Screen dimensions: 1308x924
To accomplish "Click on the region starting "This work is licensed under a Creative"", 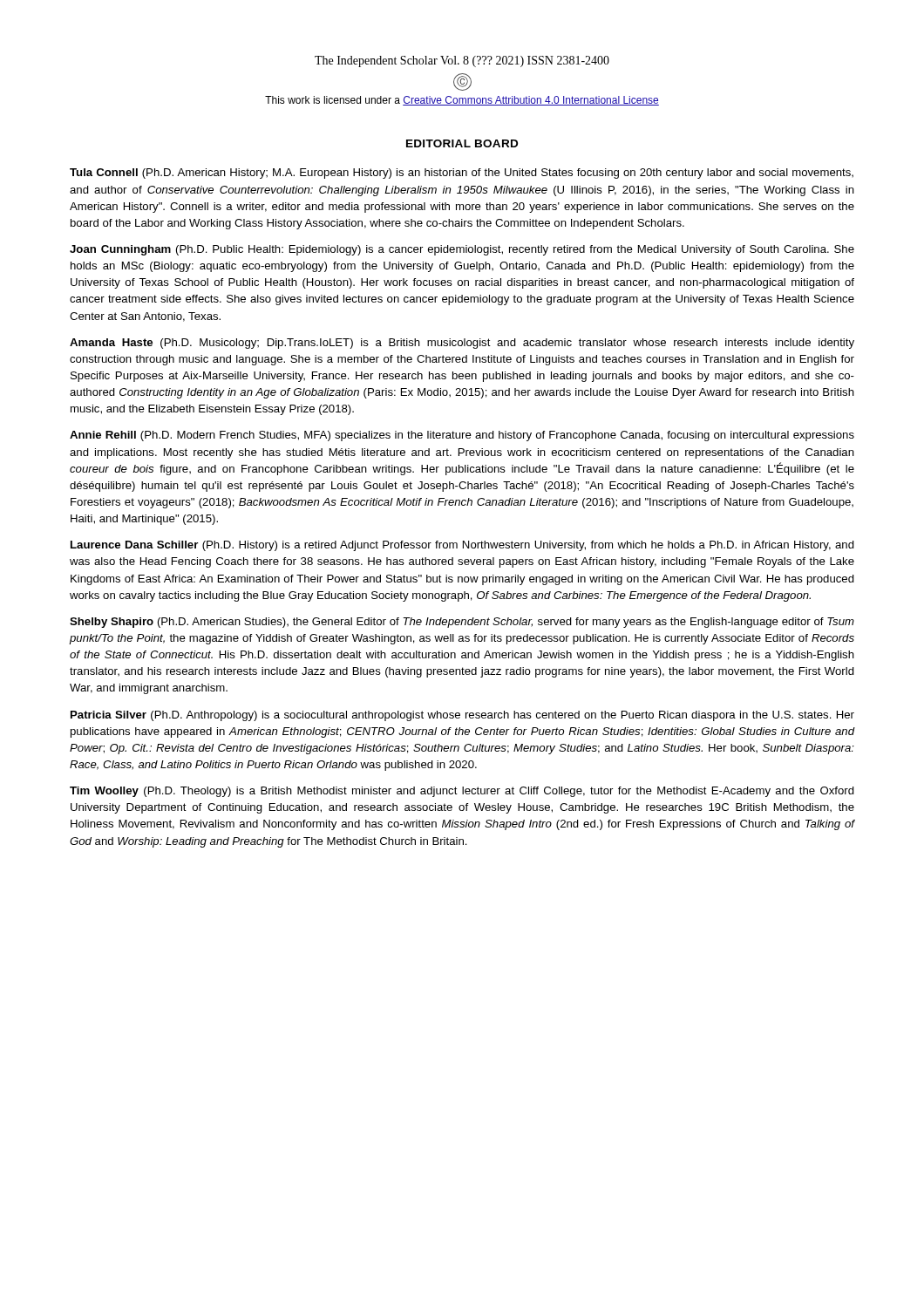I will (x=462, y=101).
